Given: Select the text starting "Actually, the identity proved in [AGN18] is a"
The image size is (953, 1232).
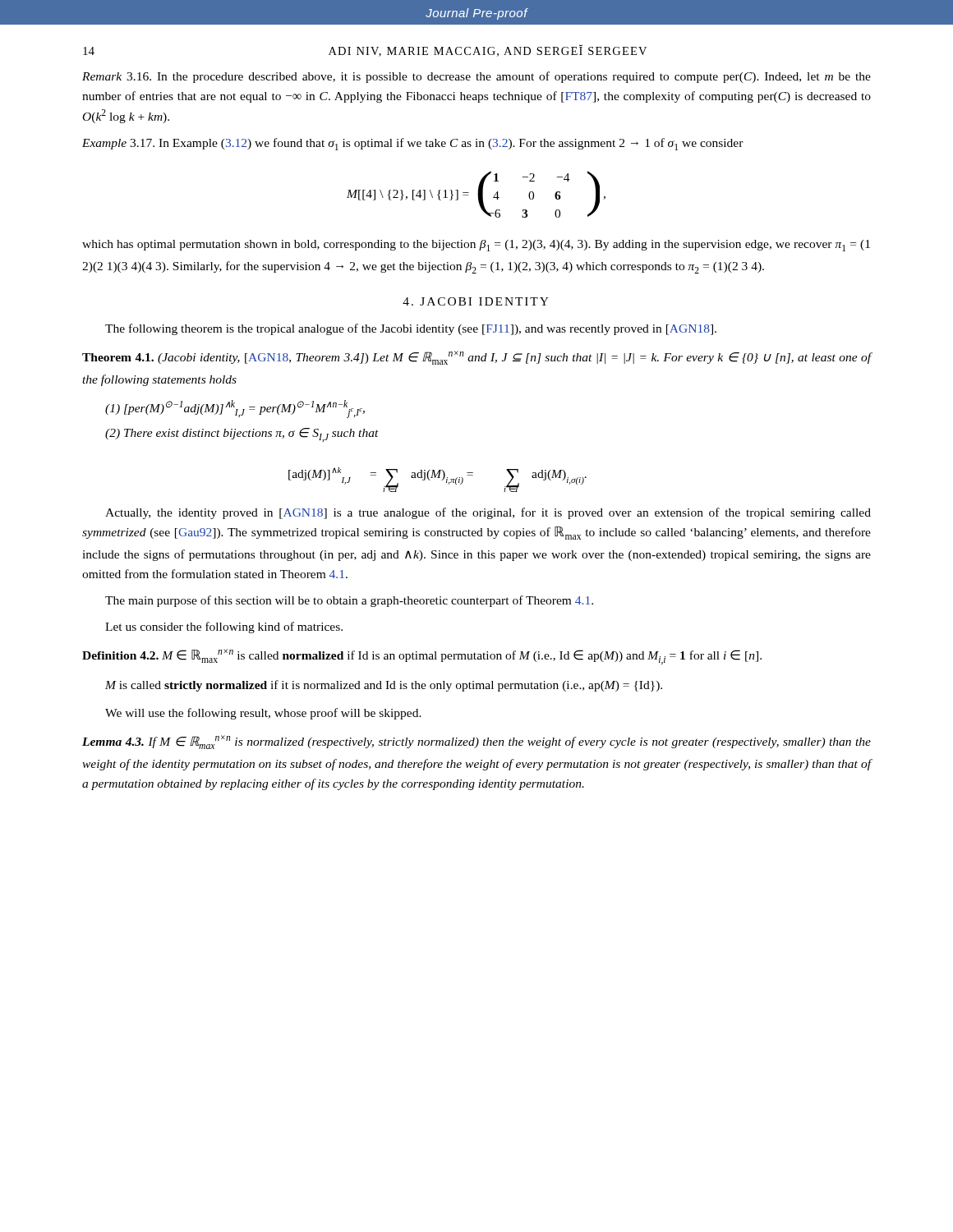Looking at the screenshot, I should tap(476, 543).
